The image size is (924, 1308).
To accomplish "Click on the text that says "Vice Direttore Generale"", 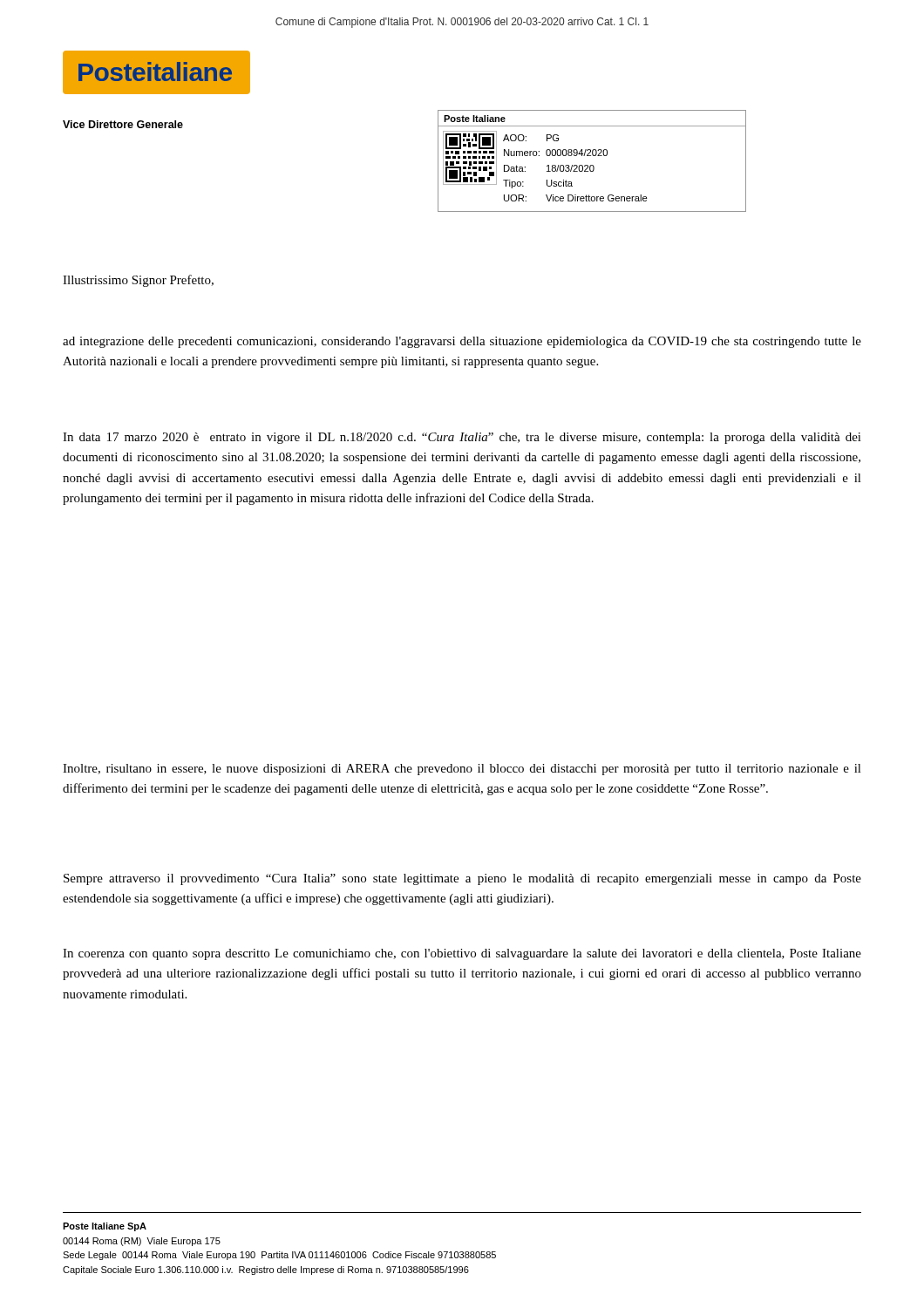I will pos(123,125).
